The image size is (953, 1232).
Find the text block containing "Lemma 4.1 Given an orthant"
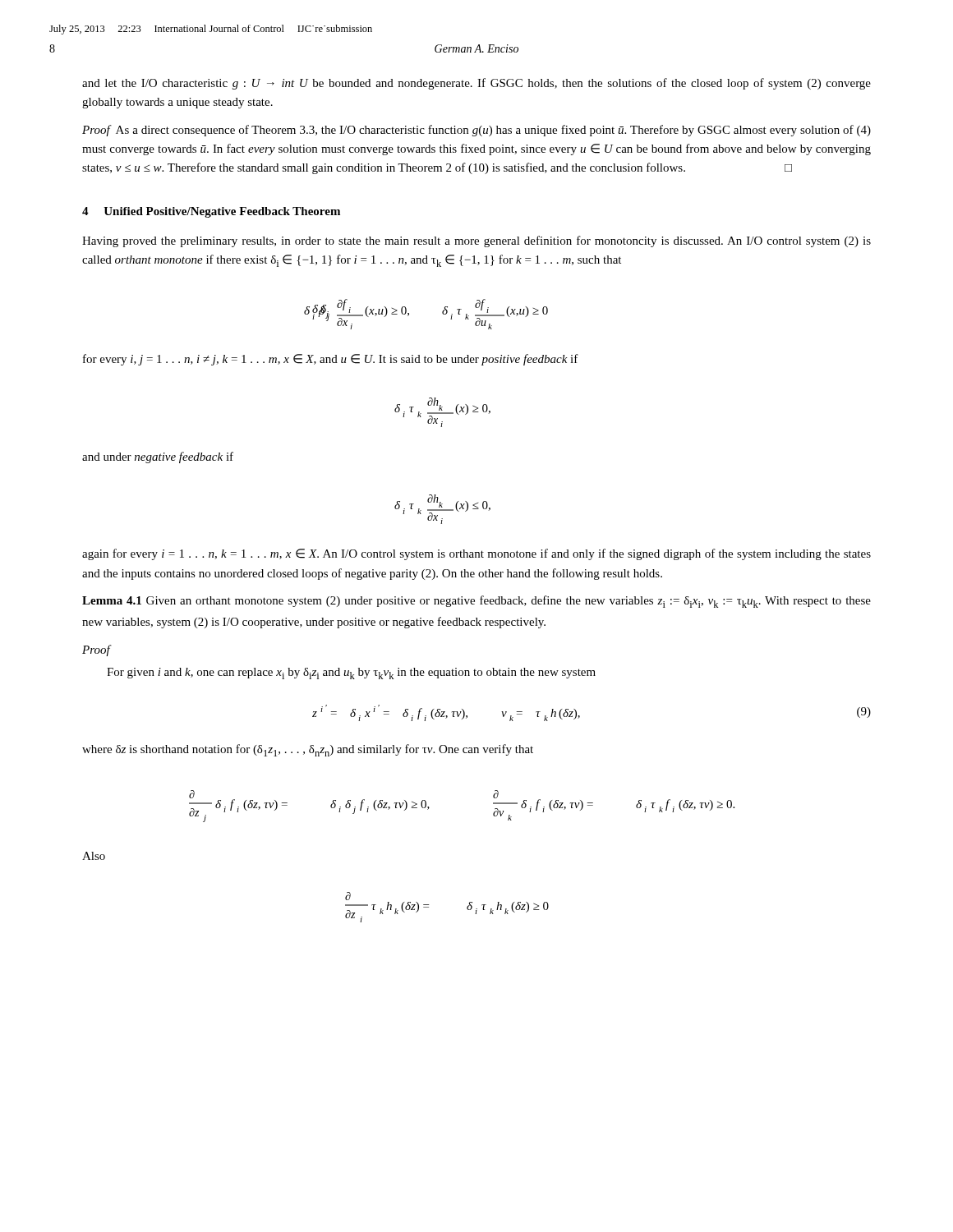click(x=476, y=611)
